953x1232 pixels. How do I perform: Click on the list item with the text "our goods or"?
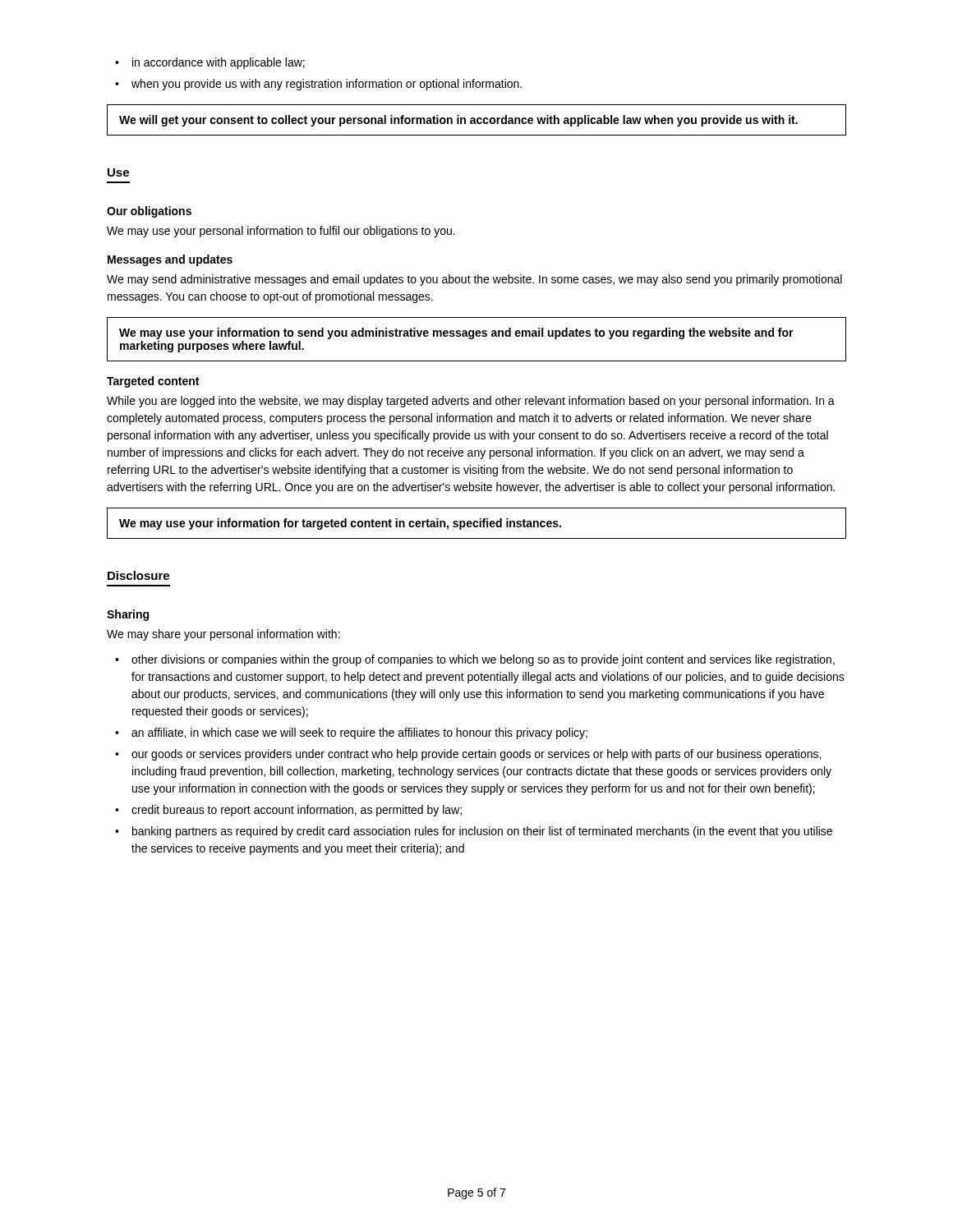pos(476,772)
